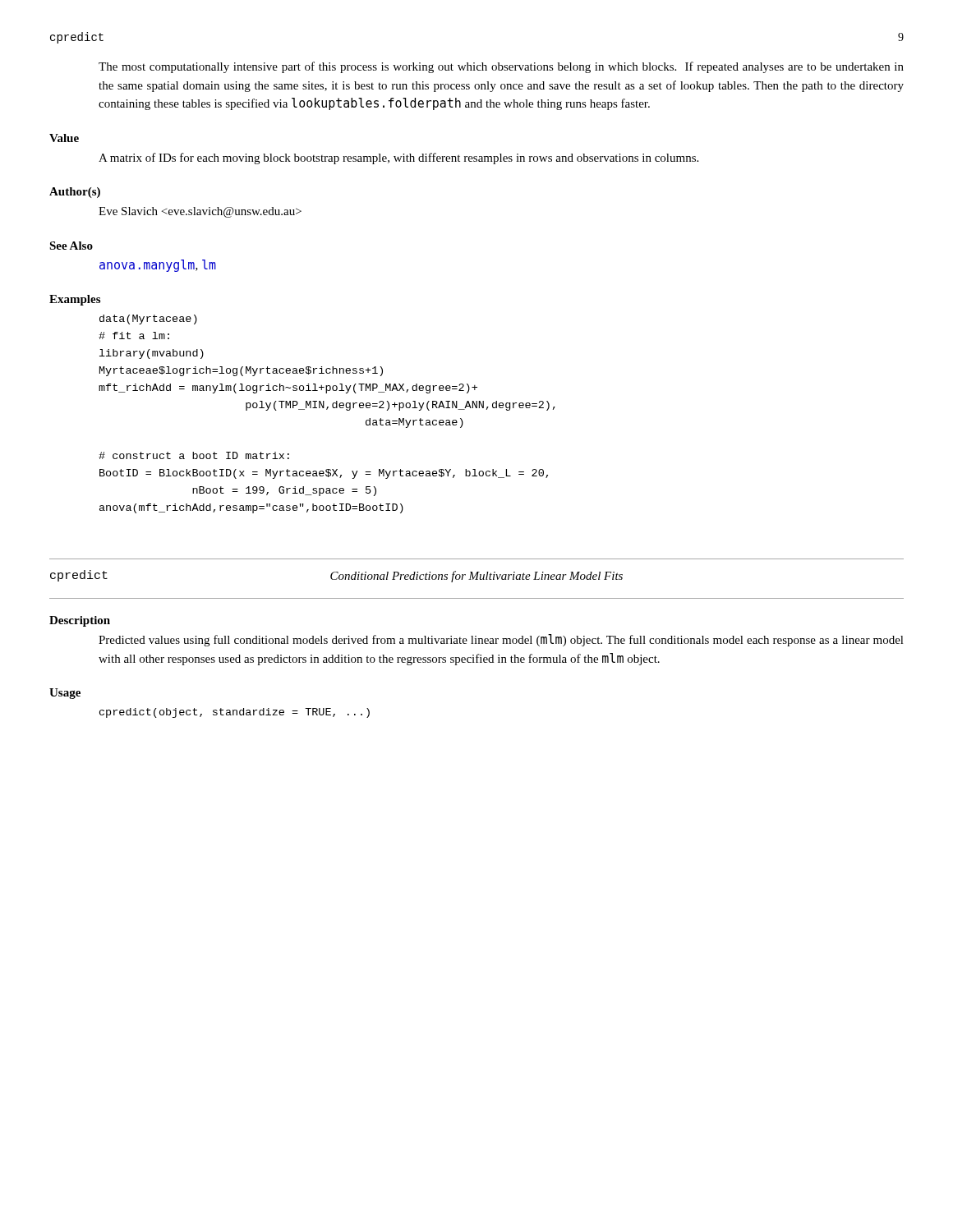
Task: Locate the block of text that opens with "The most computationally intensive part of this process"
Action: 501,85
